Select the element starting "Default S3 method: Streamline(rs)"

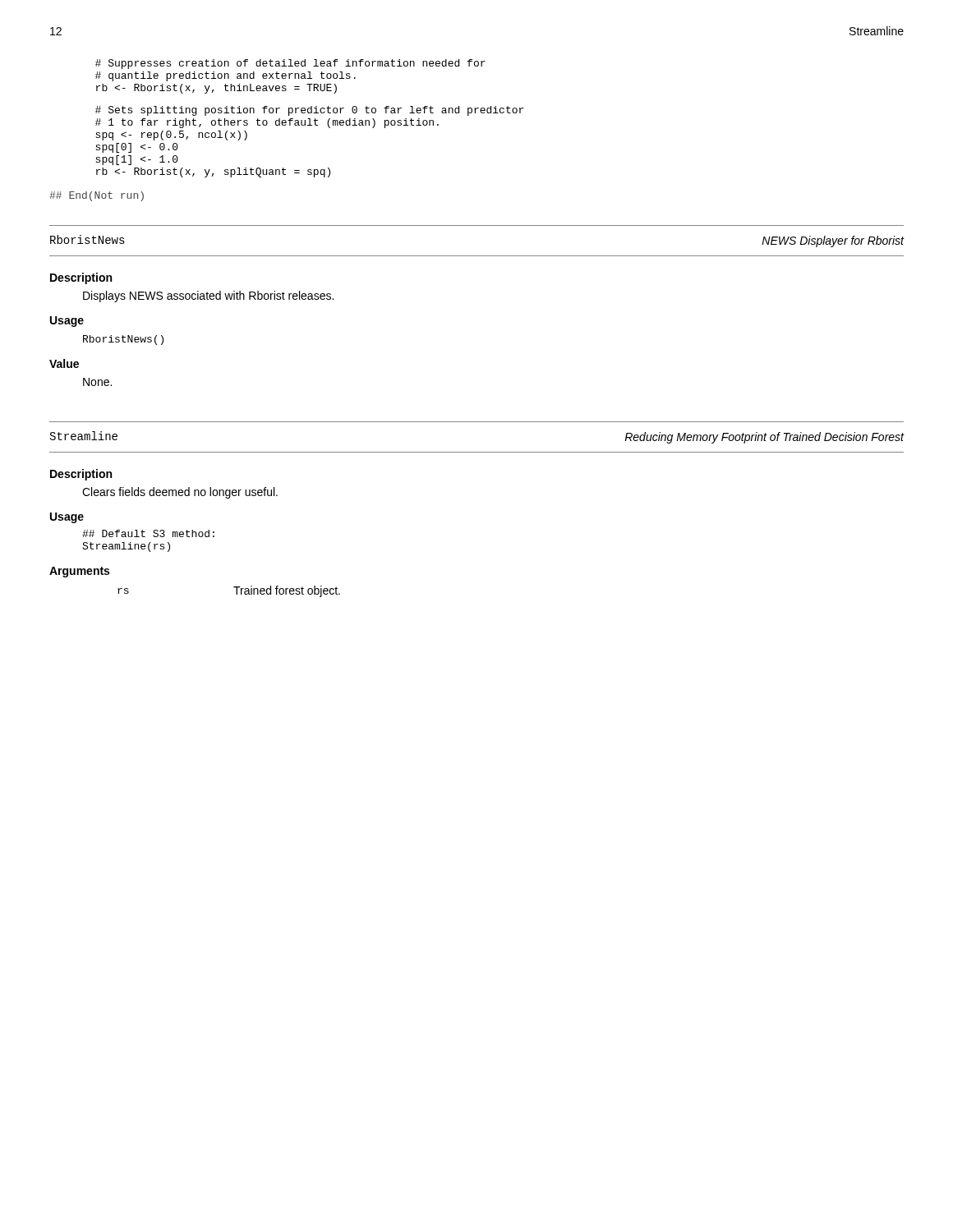coord(148,533)
